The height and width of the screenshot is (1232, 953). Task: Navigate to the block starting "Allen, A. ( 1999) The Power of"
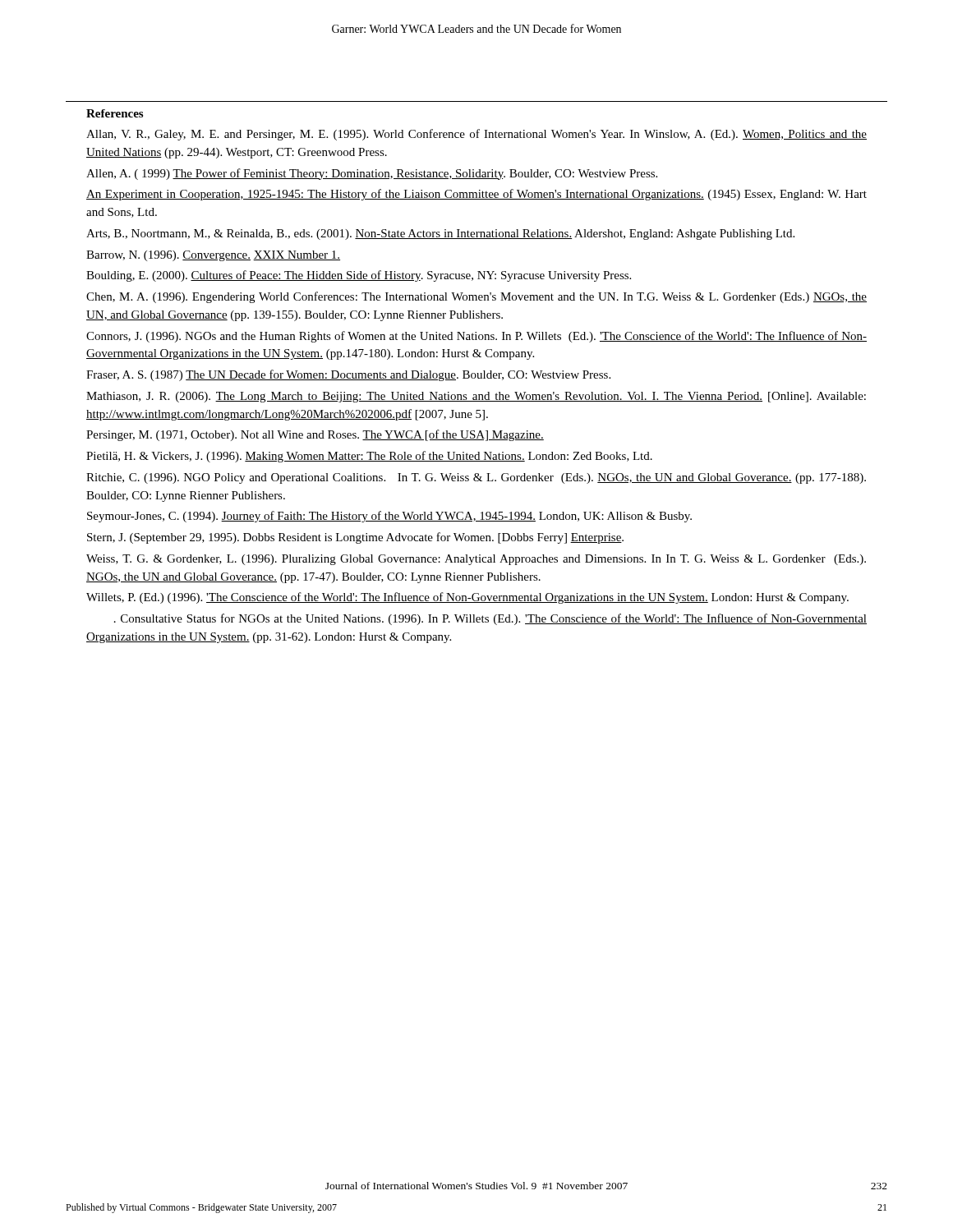(x=372, y=173)
